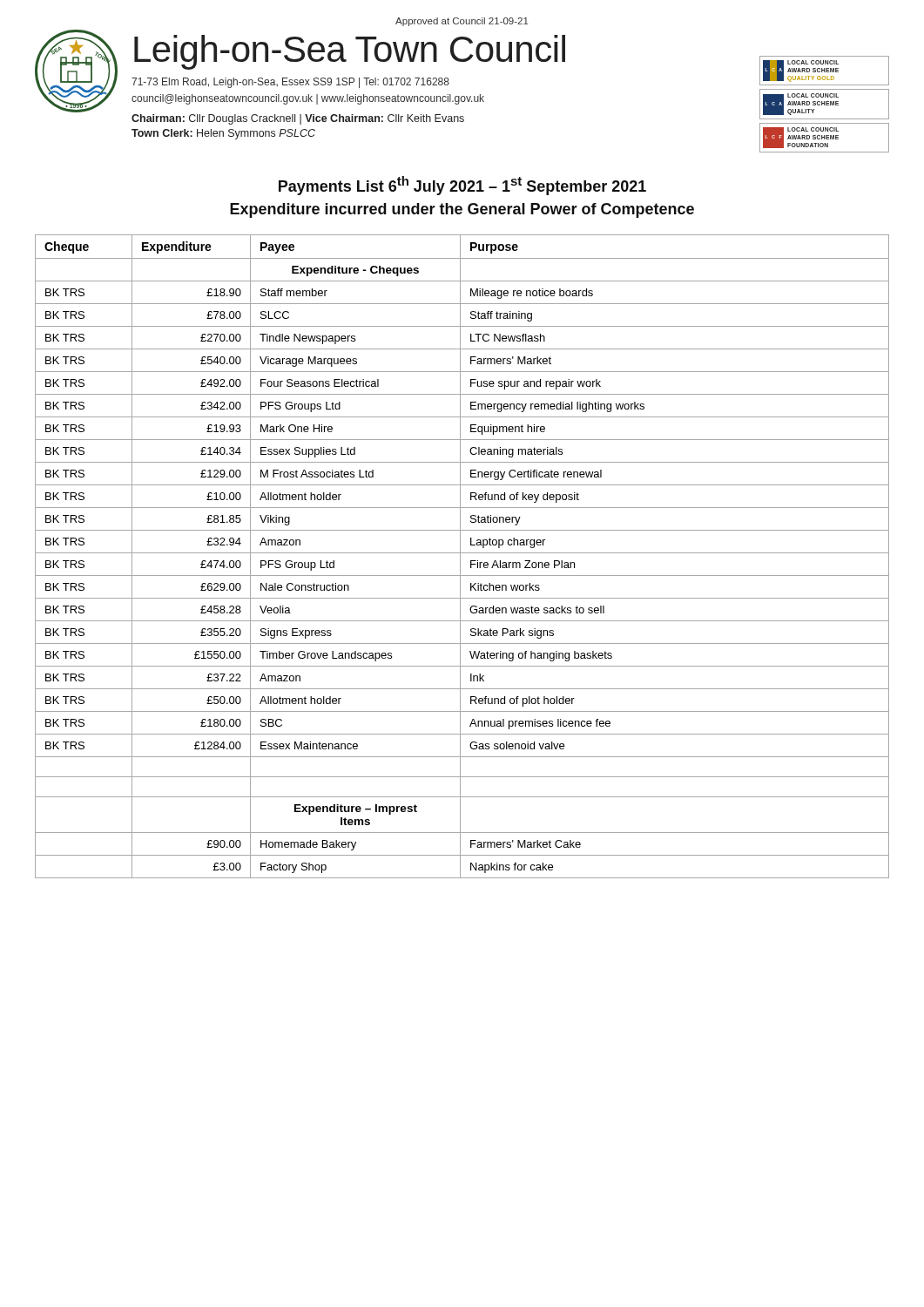Find the region starting "Payments List 6th July 2021"
924x1307 pixels.
tap(462, 196)
